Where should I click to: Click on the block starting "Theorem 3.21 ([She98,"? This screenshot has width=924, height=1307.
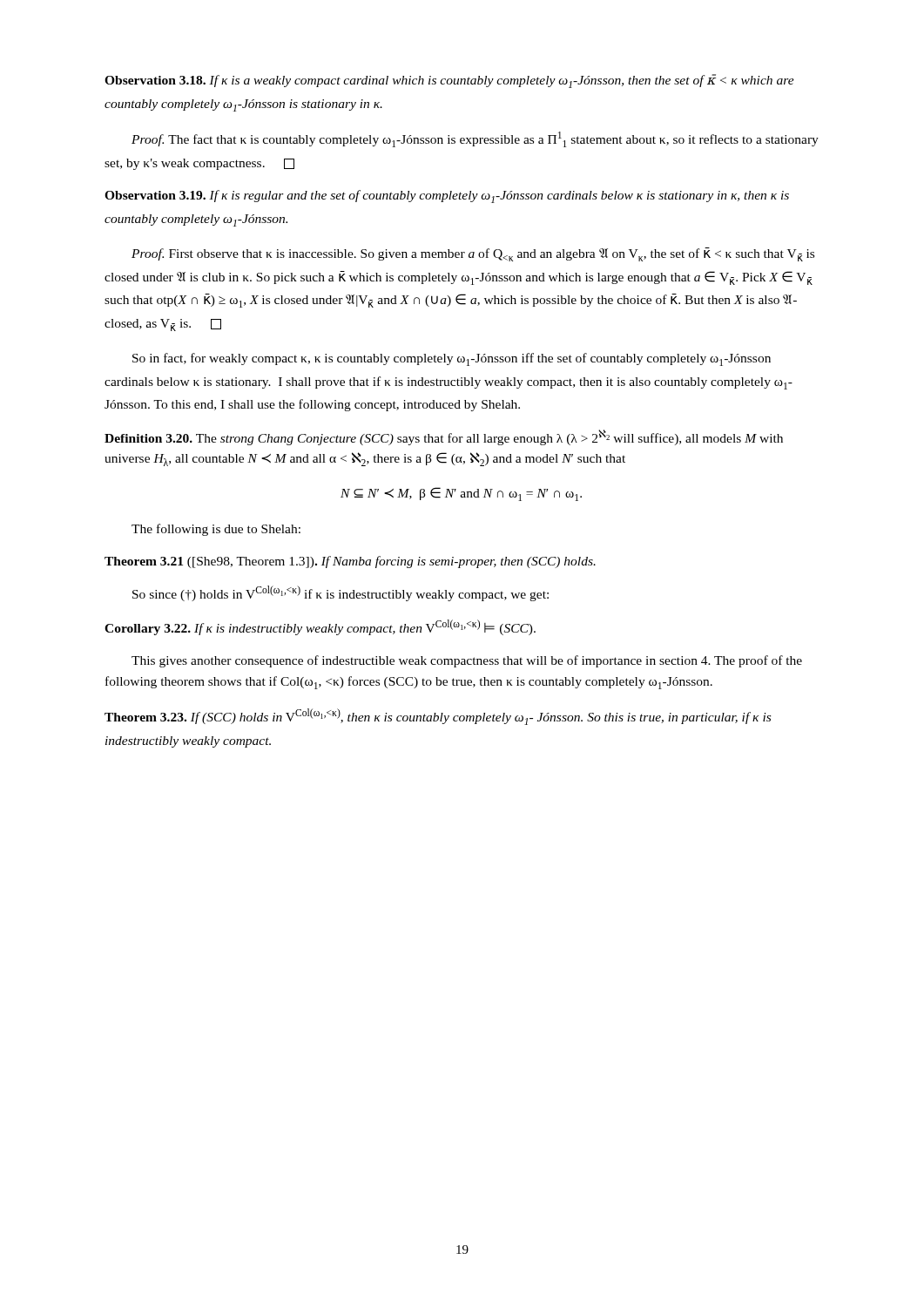click(350, 561)
